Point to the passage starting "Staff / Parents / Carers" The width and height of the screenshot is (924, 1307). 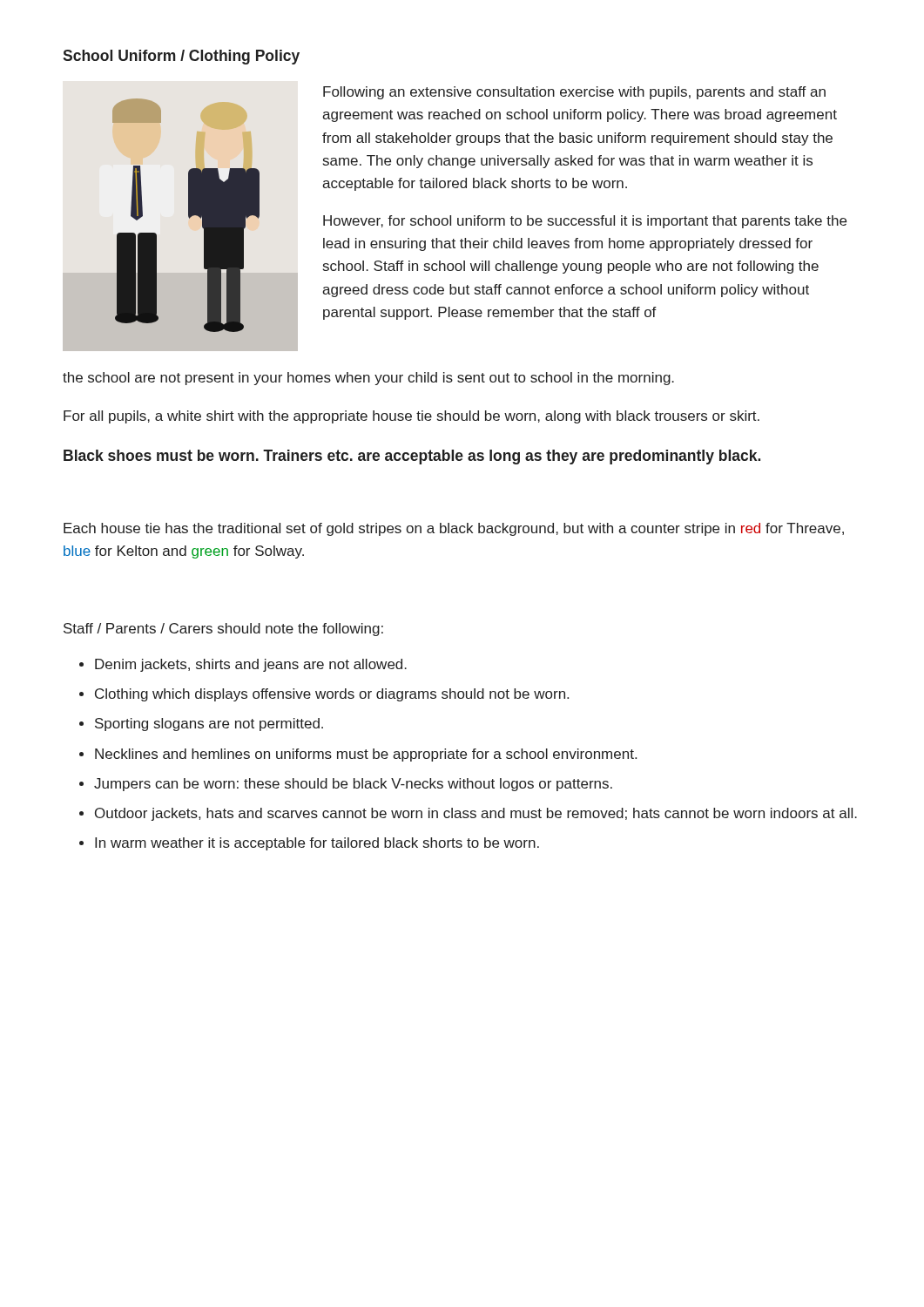click(223, 628)
